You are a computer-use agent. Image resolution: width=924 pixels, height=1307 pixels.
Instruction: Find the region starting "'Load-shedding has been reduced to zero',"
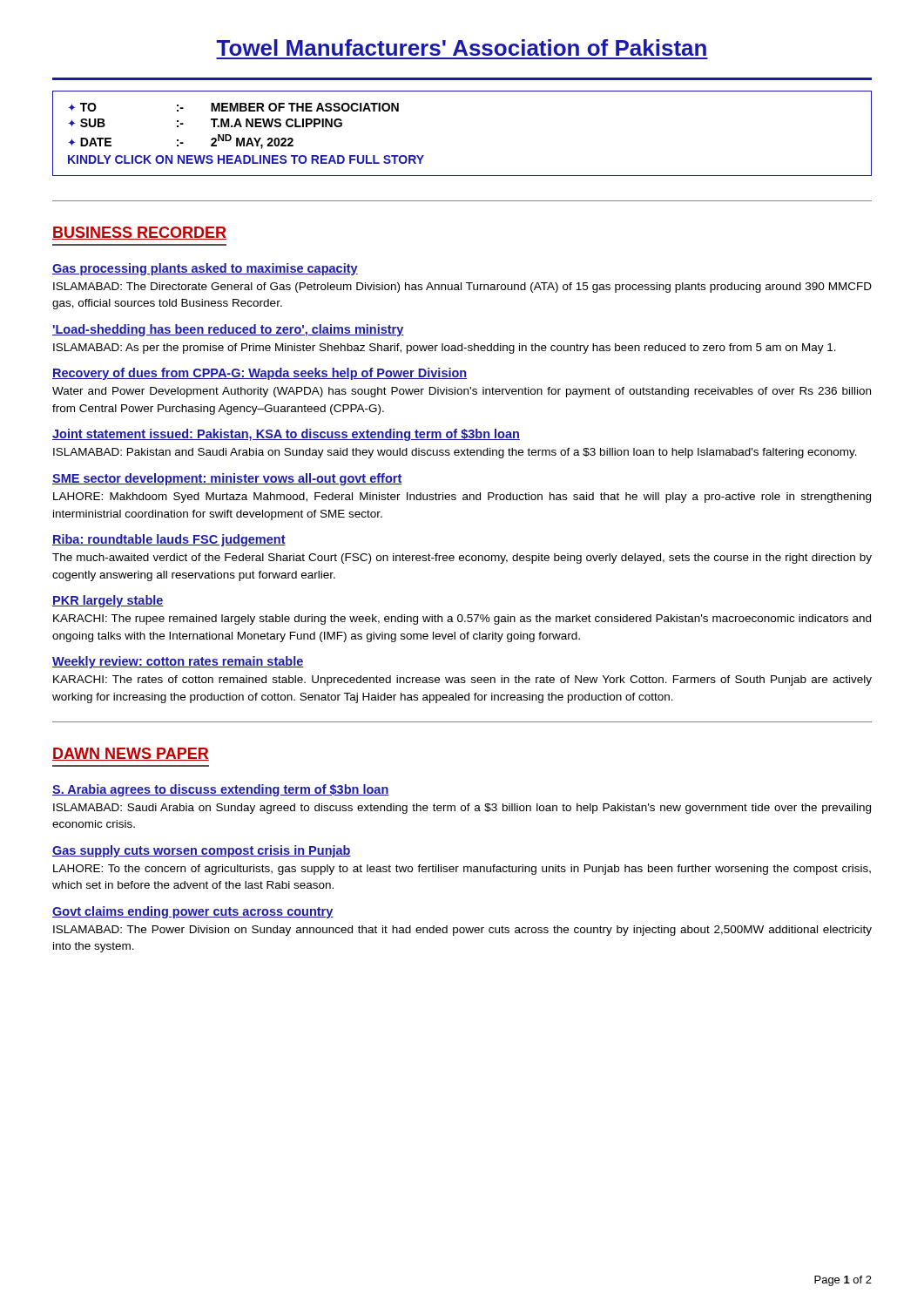[x=228, y=330]
